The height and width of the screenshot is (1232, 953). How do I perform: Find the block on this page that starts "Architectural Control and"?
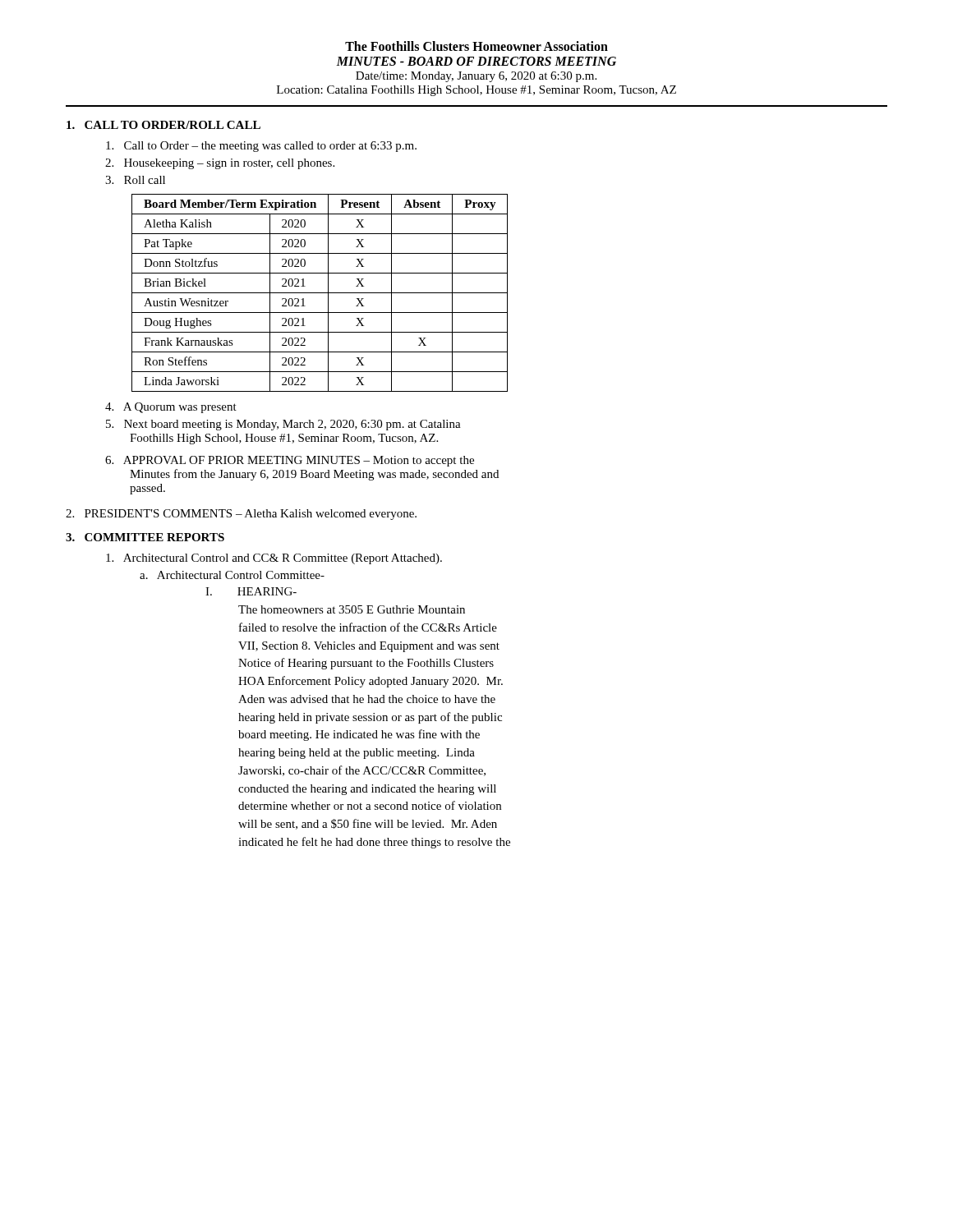pos(274,558)
